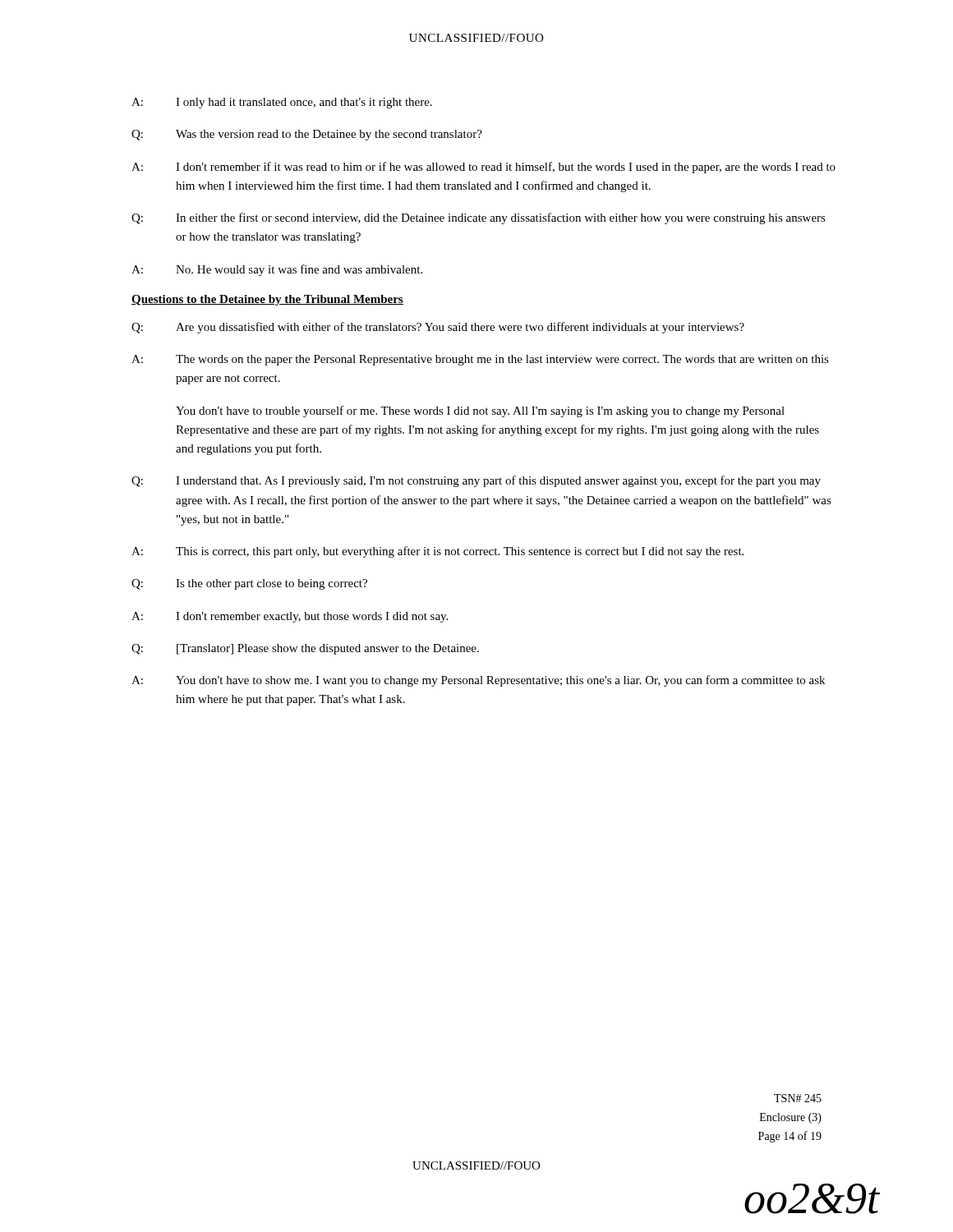Click on the passage starting "A: You don't"
This screenshot has height=1232, width=953.
tap(485, 690)
